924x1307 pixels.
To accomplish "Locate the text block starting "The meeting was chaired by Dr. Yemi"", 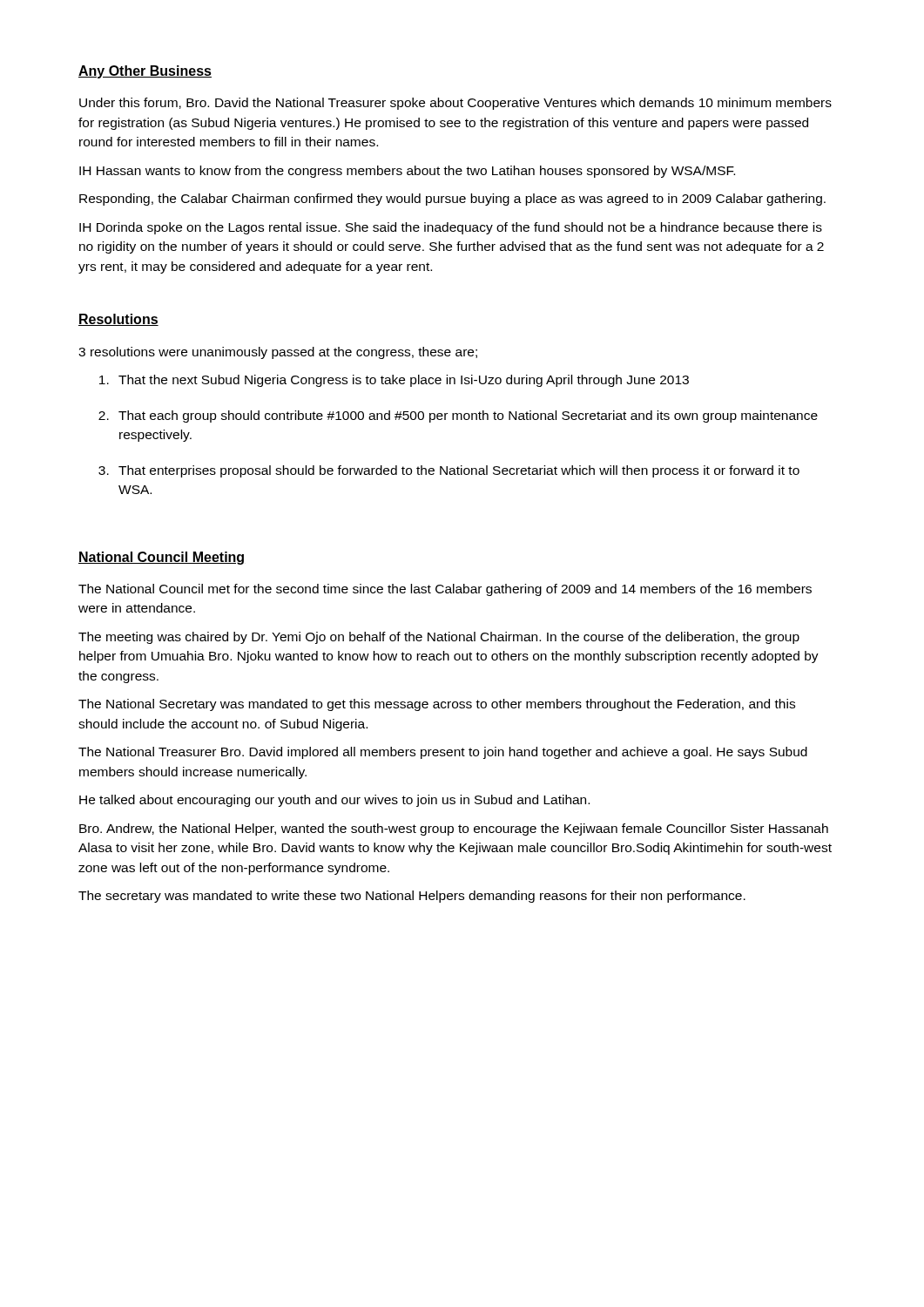I will click(x=448, y=656).
